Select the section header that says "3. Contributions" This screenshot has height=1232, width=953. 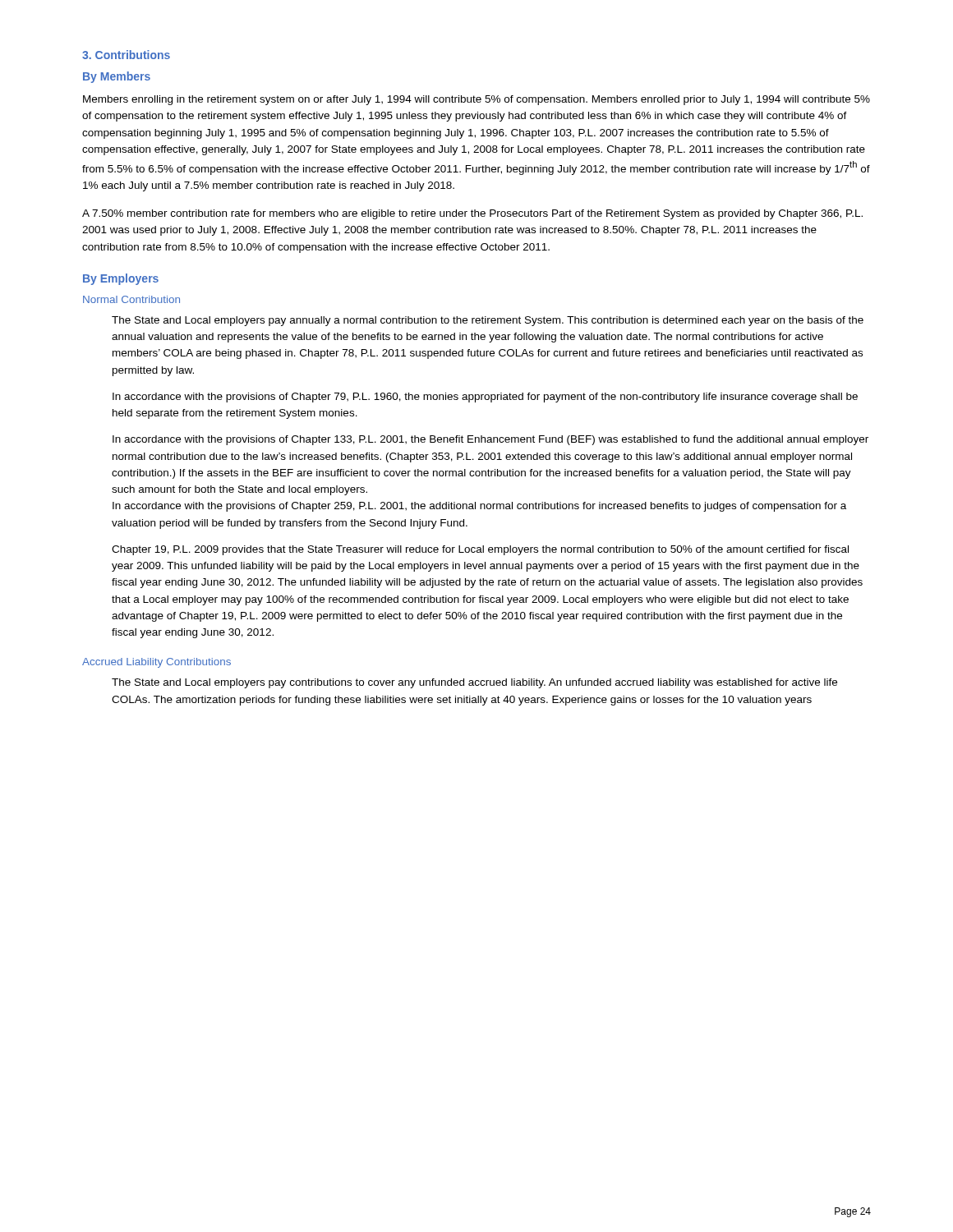(x=126, y=55)
